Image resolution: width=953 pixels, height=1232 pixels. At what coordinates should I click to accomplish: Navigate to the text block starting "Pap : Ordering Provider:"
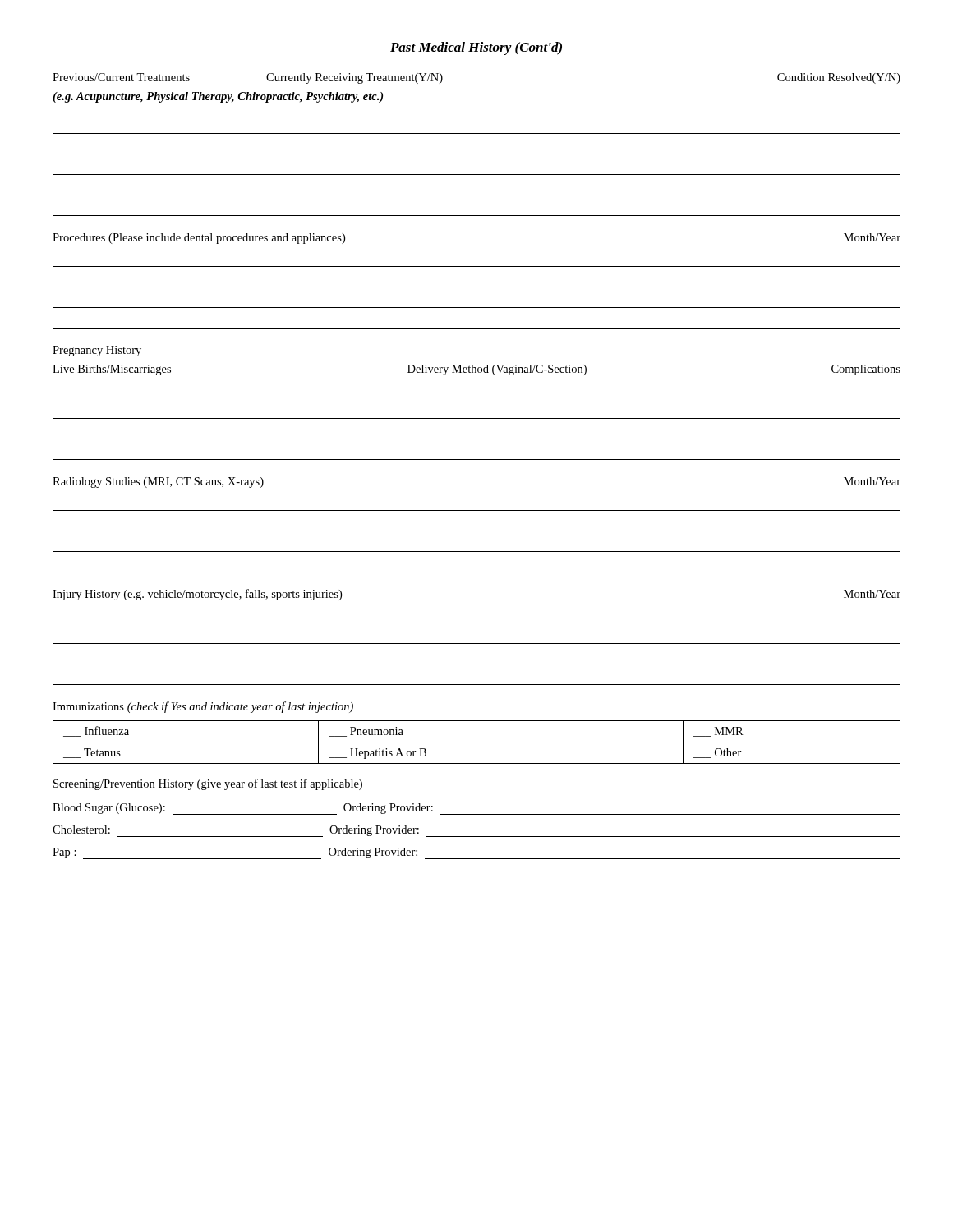click(x=476, y=851)
